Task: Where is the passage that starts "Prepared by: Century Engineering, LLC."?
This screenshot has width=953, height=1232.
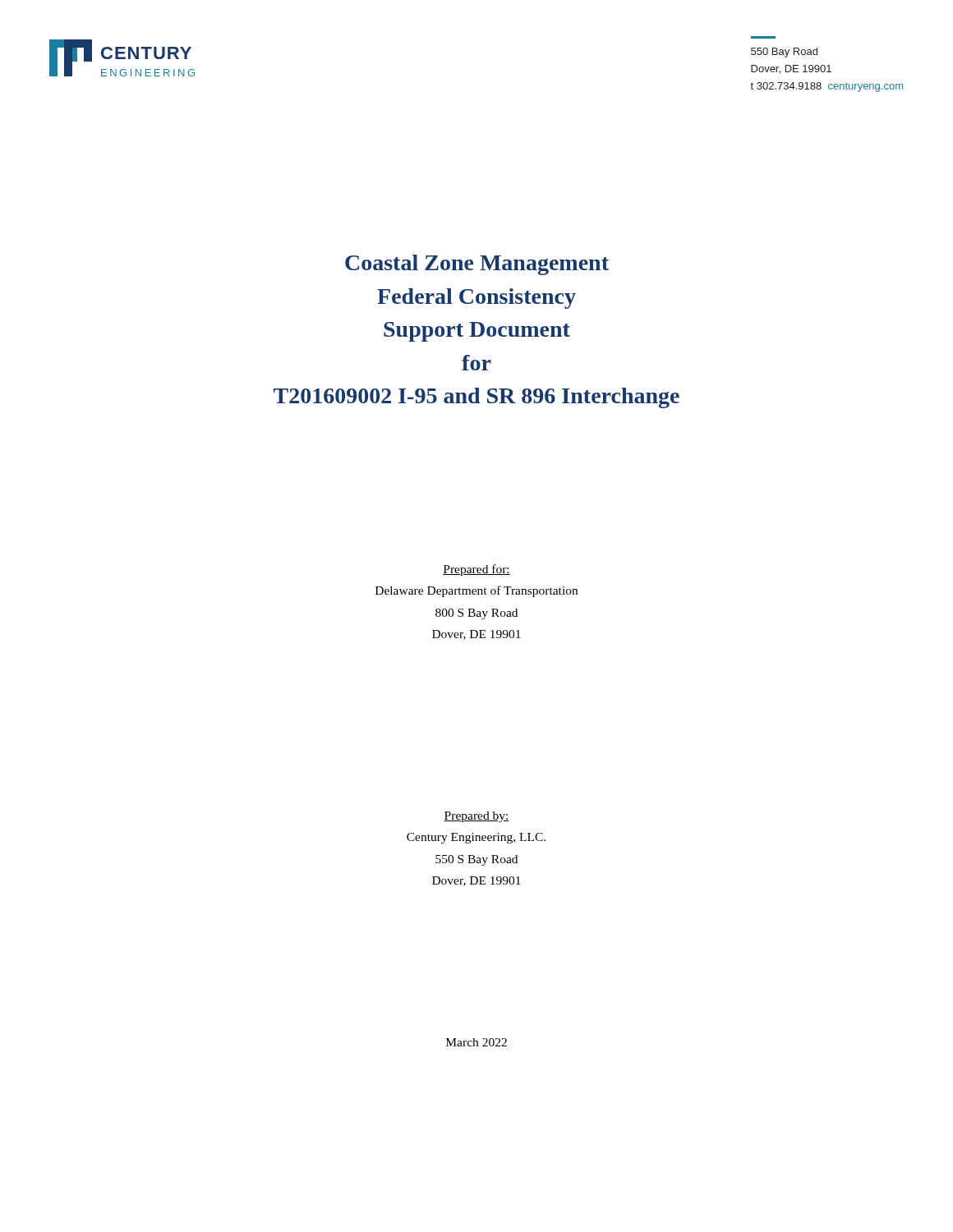Action: [476, 848]
